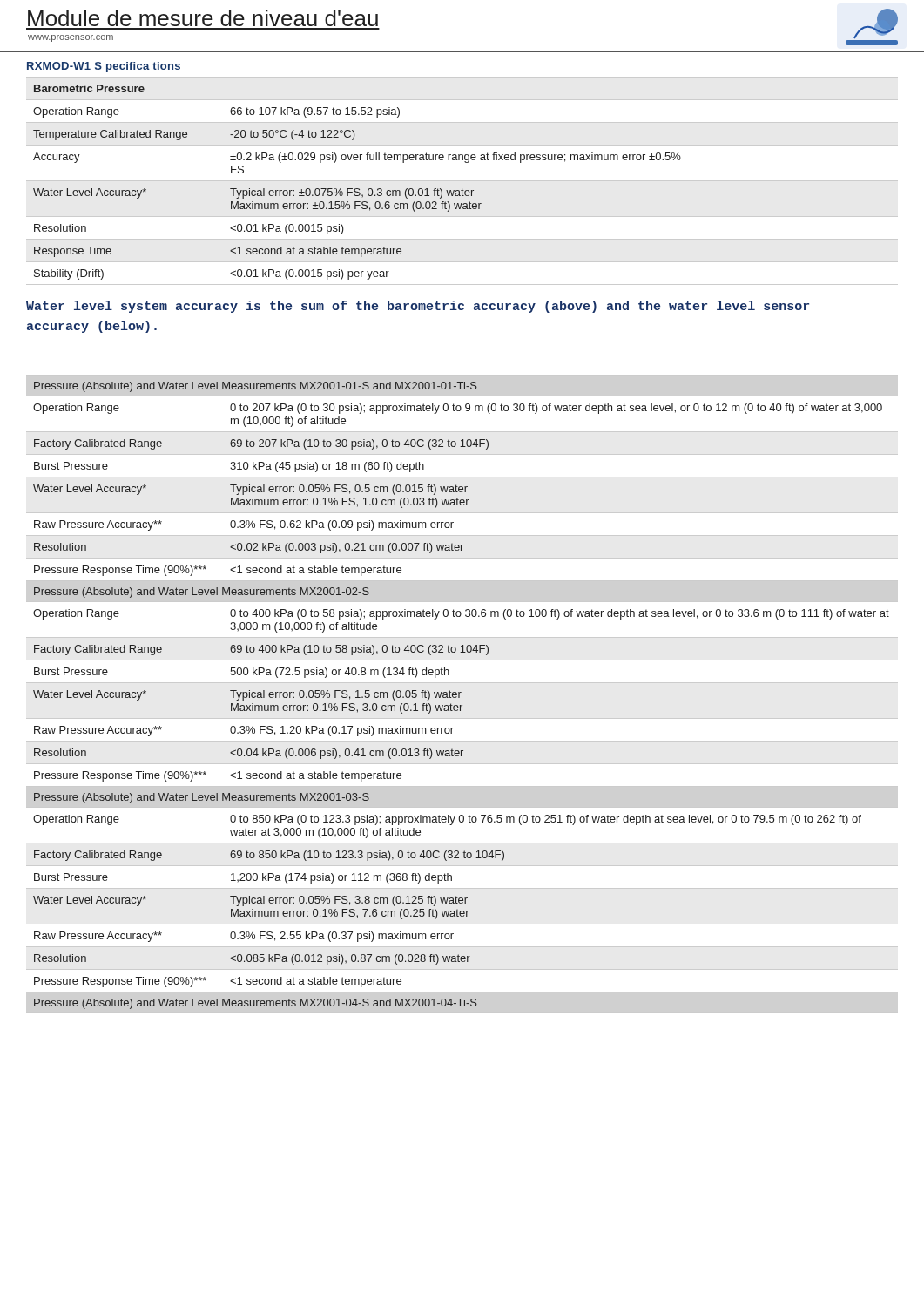Image resolution: width=924 pixels, height=1307 pixels.
Task: Locate the region starting "RXMOD-W1 S pecifica"
Action: pyautogui.click(x=104, y=66)
